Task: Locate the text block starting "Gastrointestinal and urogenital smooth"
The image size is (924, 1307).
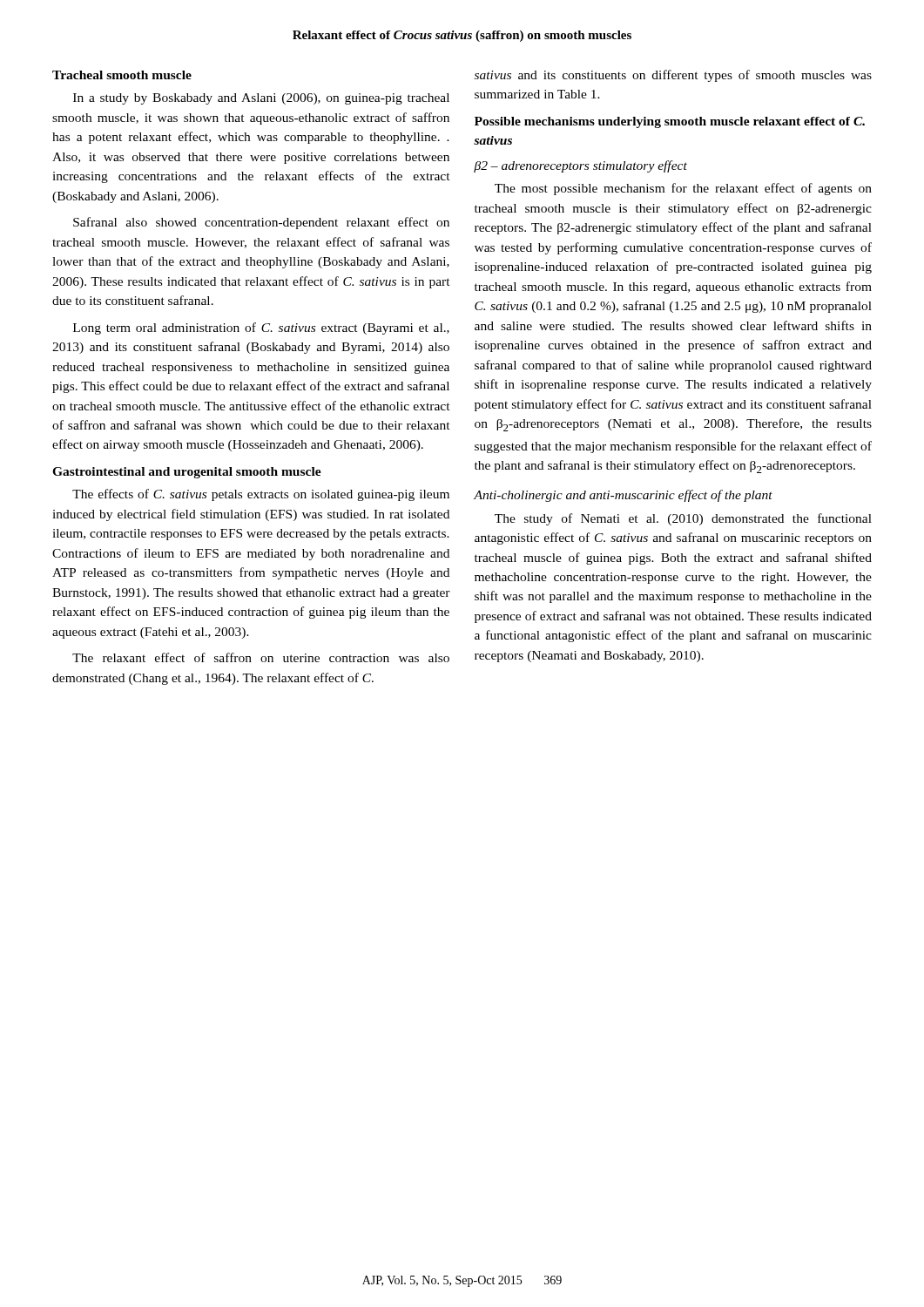Action: 187,471
